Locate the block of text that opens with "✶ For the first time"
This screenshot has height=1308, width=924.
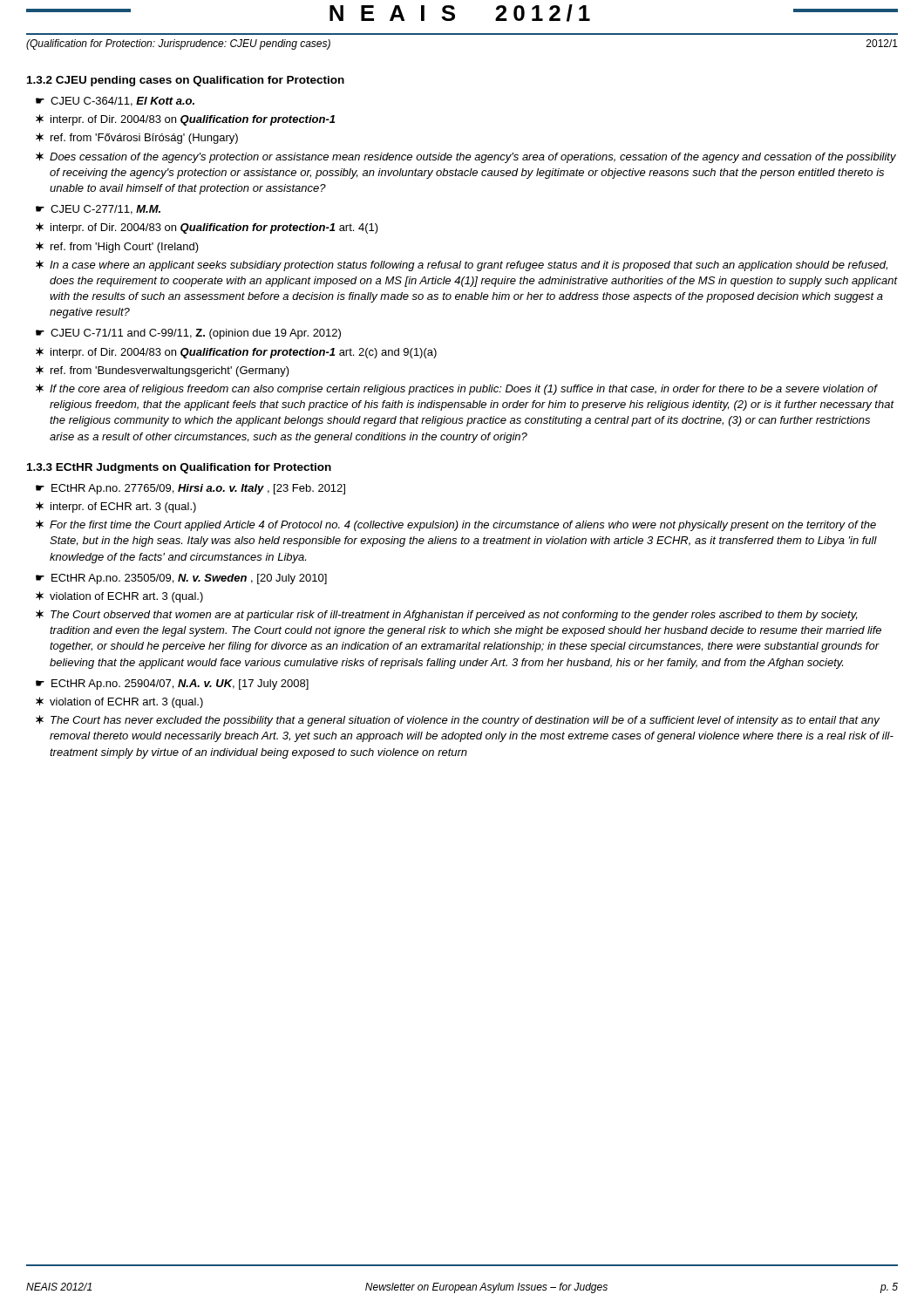[x=466, y=541]
